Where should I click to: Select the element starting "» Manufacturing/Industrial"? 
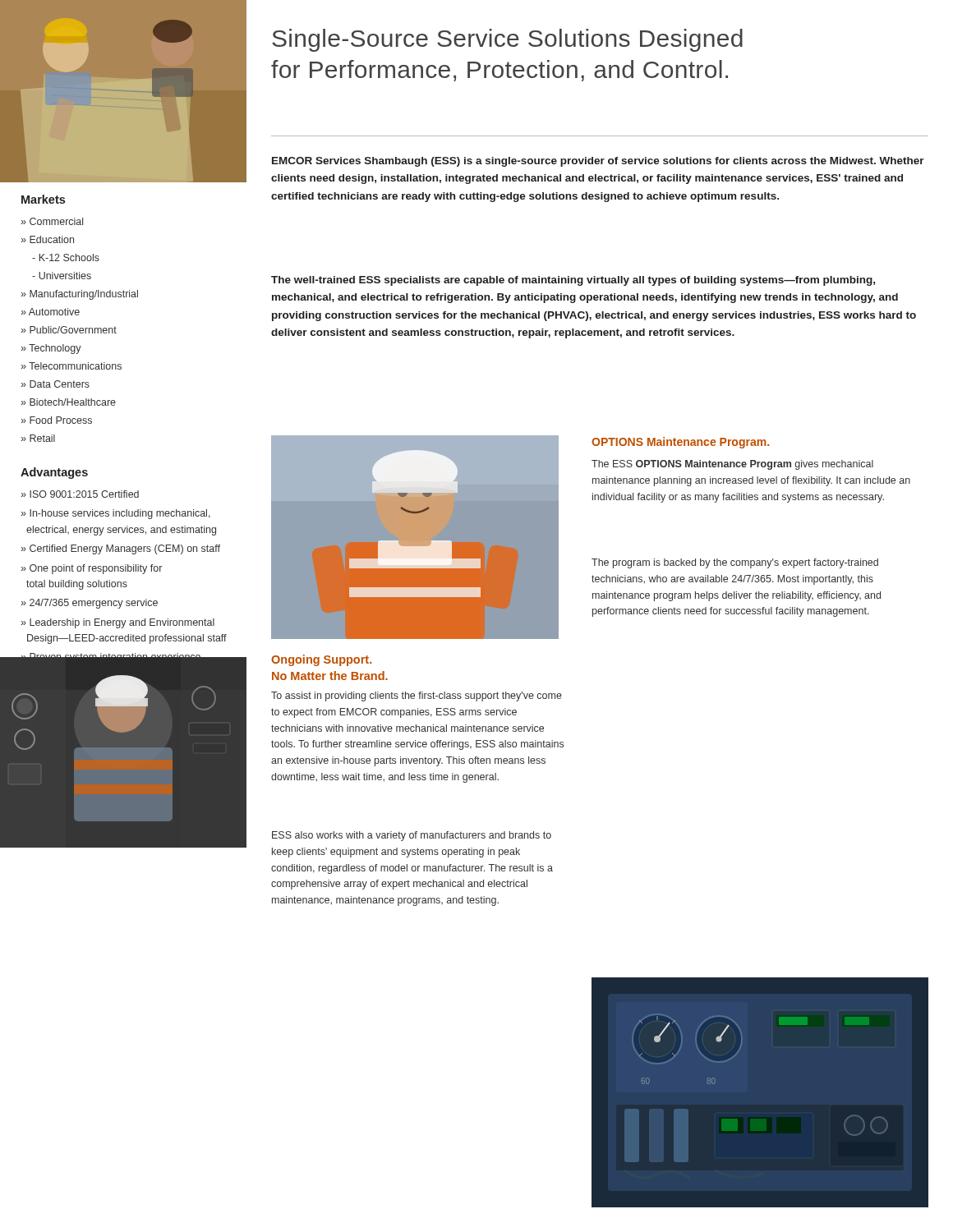(80, 294)
